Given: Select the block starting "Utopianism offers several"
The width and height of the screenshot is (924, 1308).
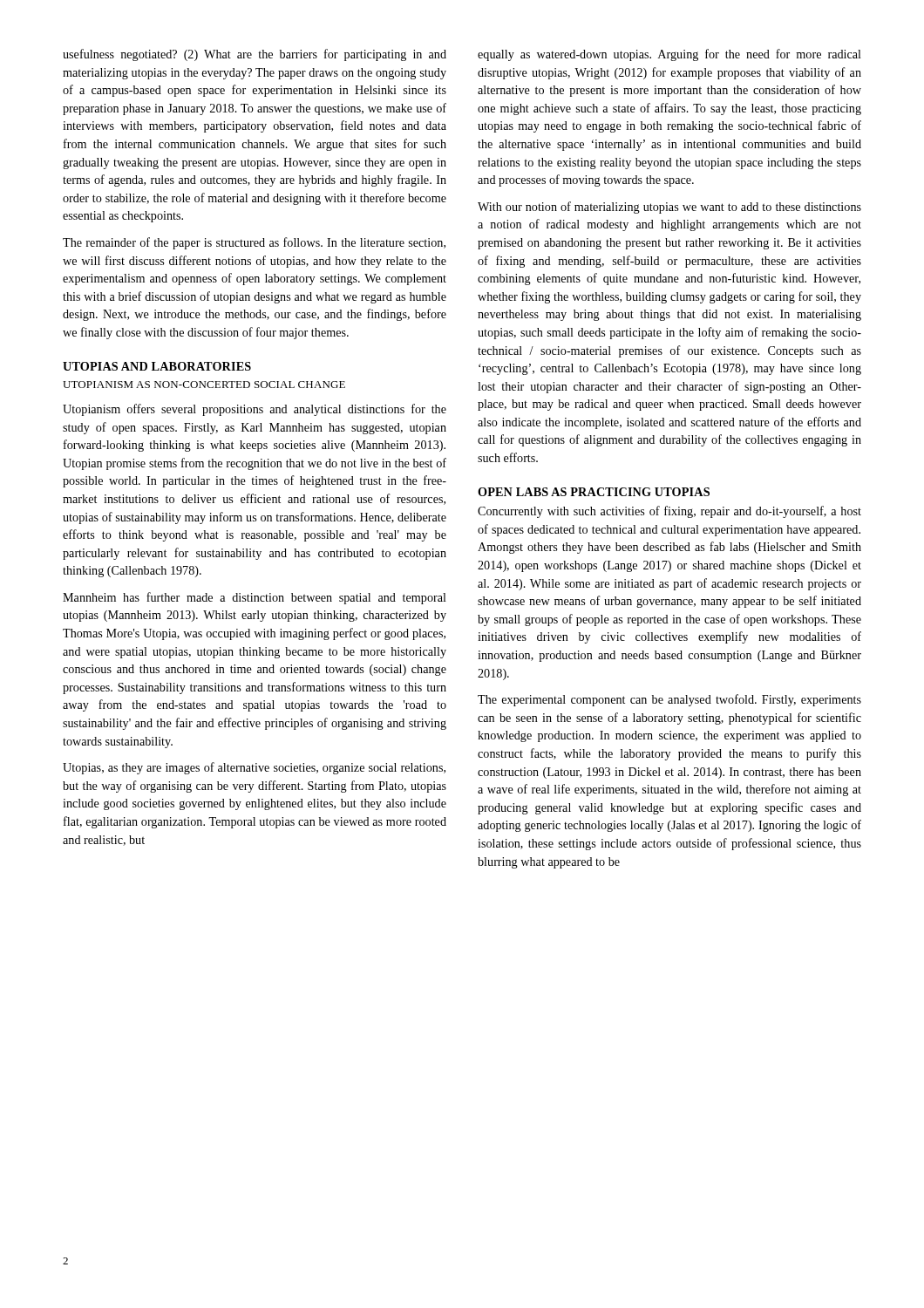Looking at the screenshot, I should click(x=255, y=490).
